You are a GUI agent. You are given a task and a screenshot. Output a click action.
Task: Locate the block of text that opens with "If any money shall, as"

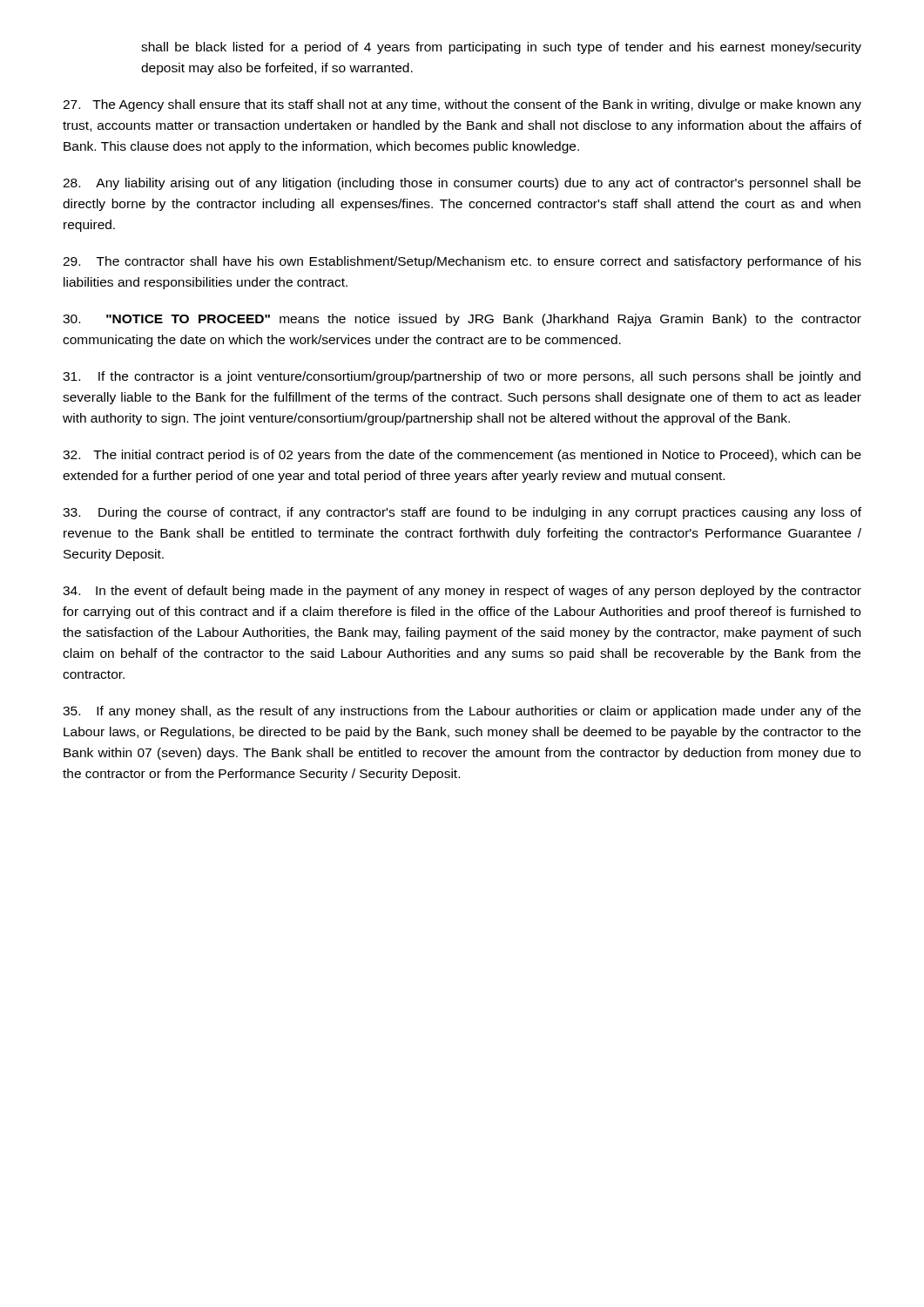462,742
